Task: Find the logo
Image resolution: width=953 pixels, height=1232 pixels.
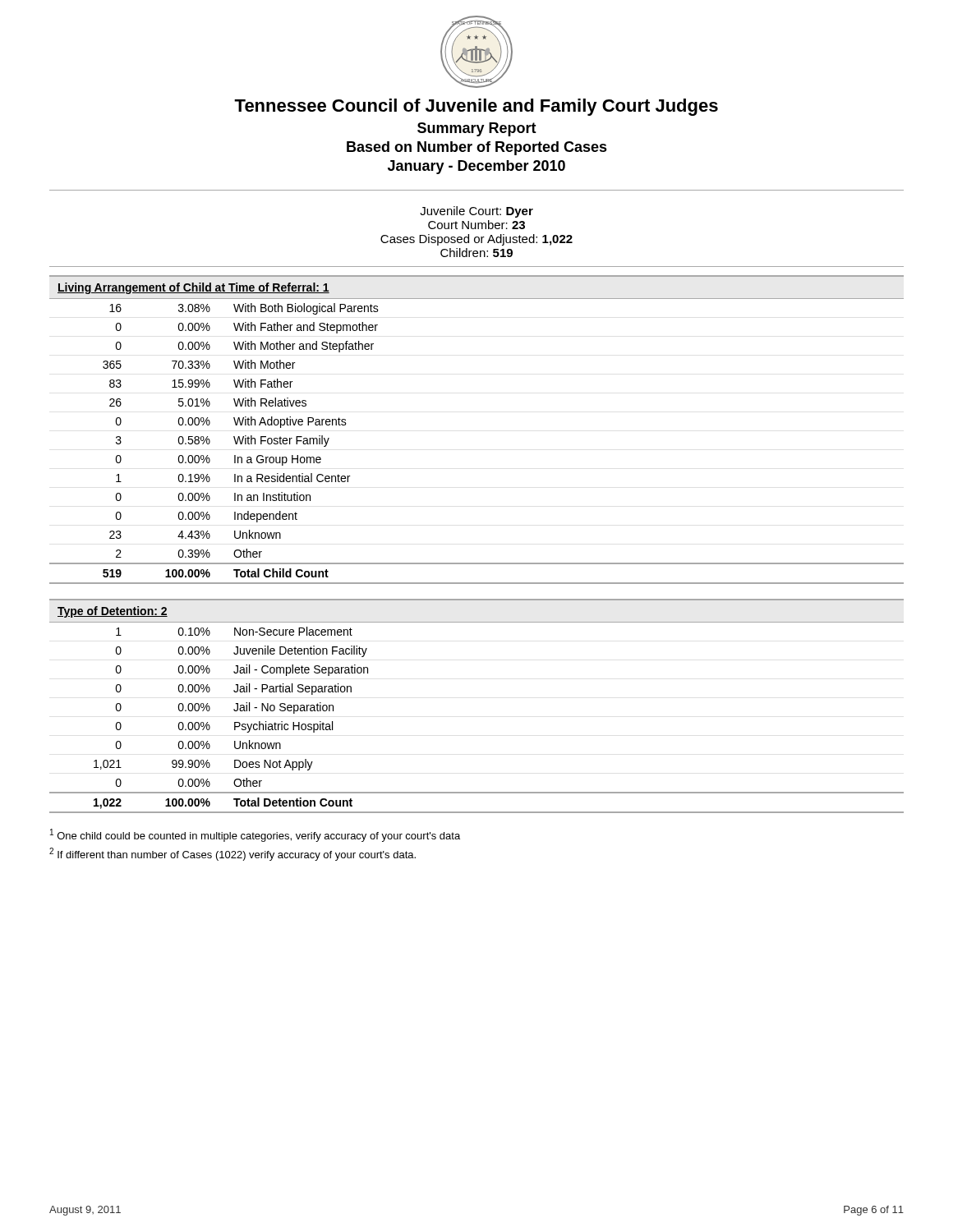Action: 476,52
